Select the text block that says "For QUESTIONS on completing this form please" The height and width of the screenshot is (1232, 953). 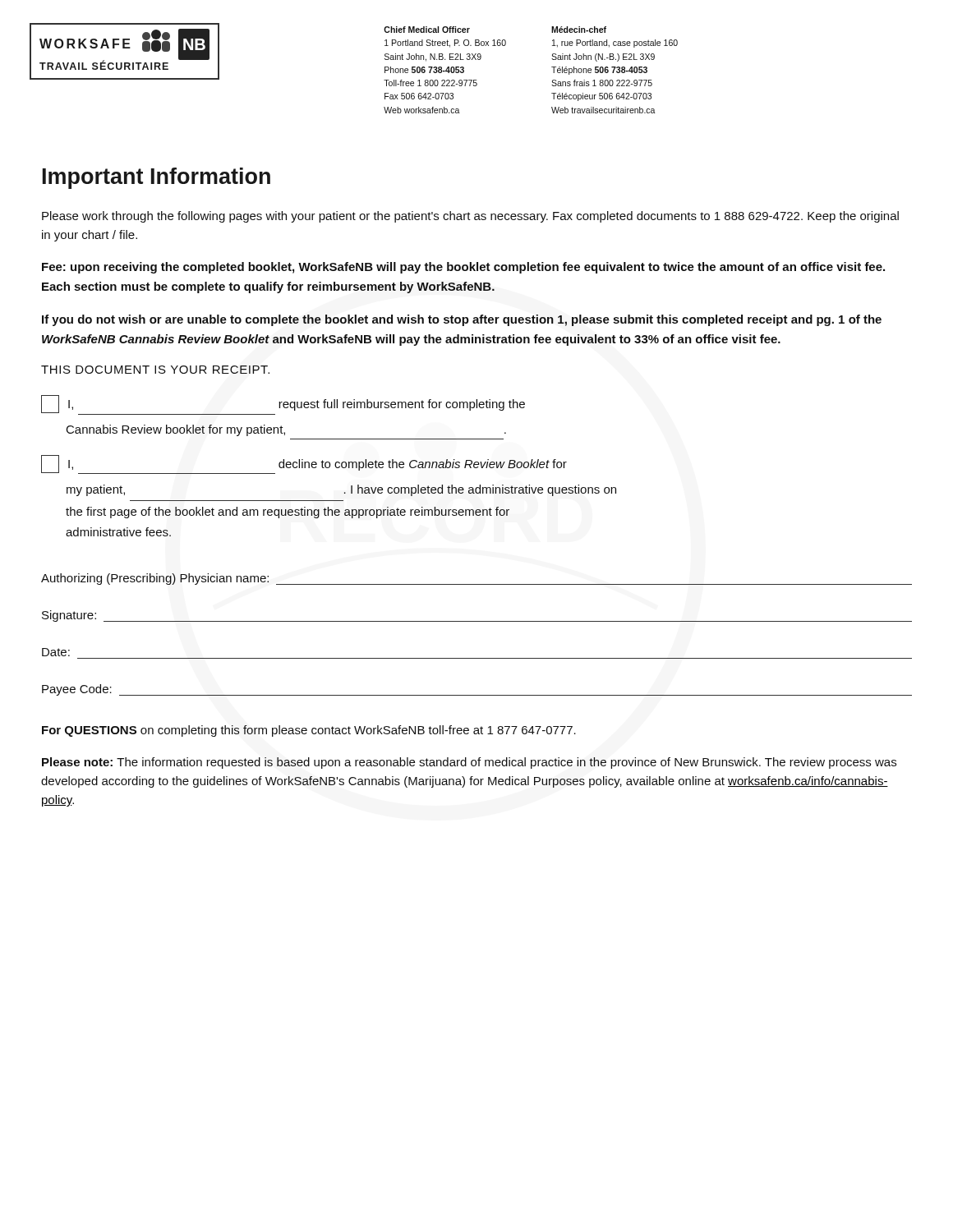[309, 729]
